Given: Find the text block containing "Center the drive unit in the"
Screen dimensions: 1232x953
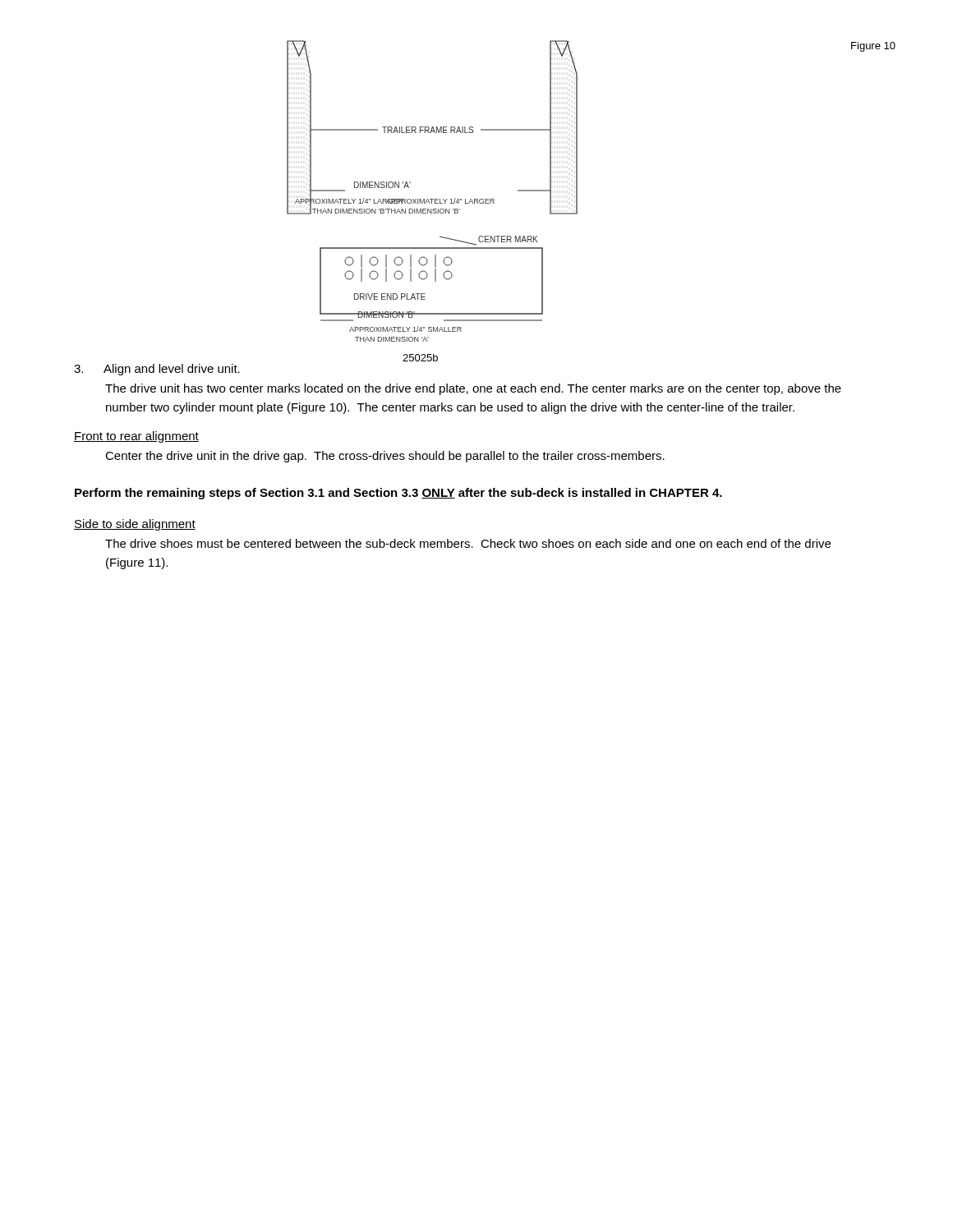Looking at the screenshot, I should pos(385,455).
